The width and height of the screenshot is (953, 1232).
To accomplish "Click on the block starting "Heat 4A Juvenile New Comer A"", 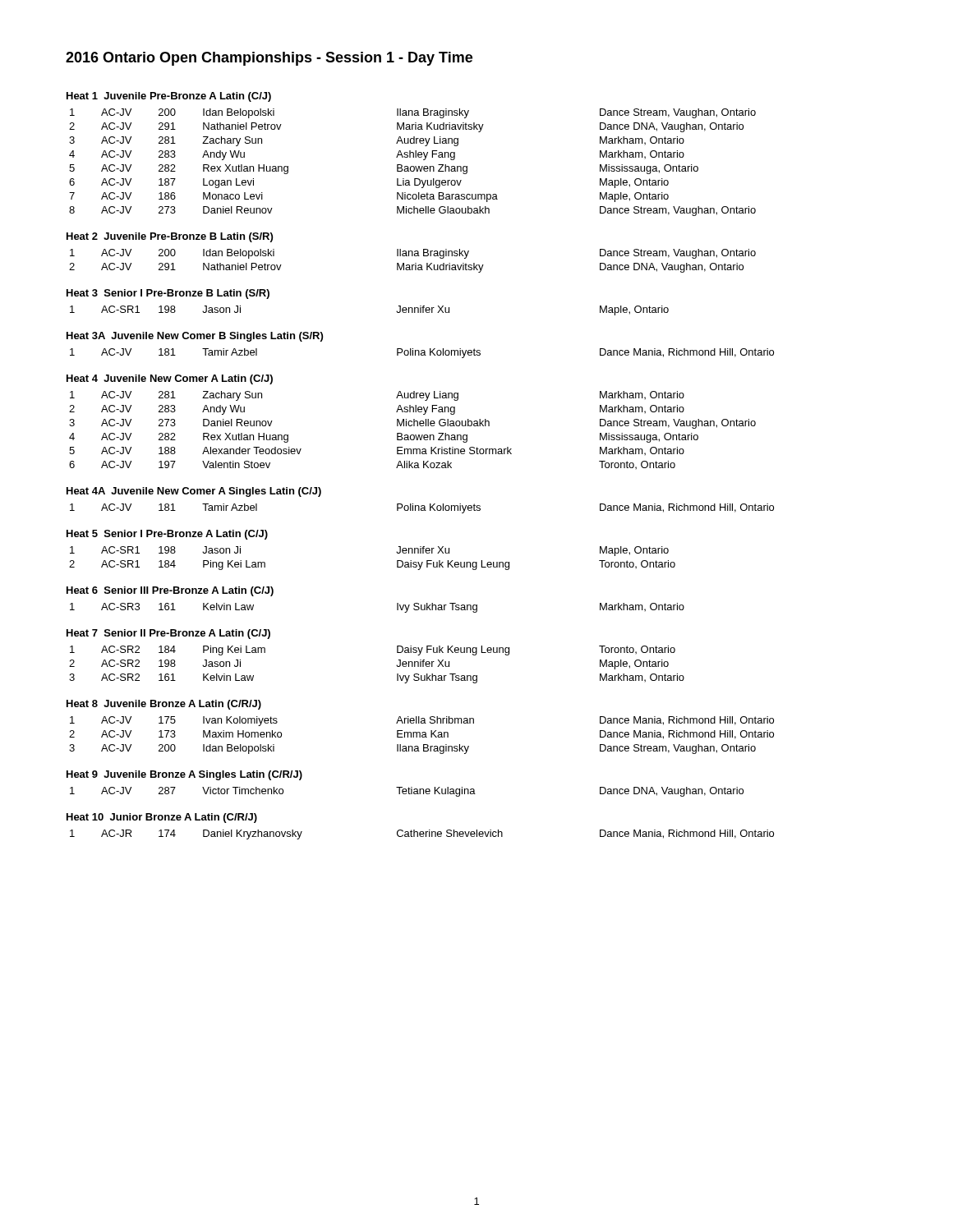I will click(194, 491).
